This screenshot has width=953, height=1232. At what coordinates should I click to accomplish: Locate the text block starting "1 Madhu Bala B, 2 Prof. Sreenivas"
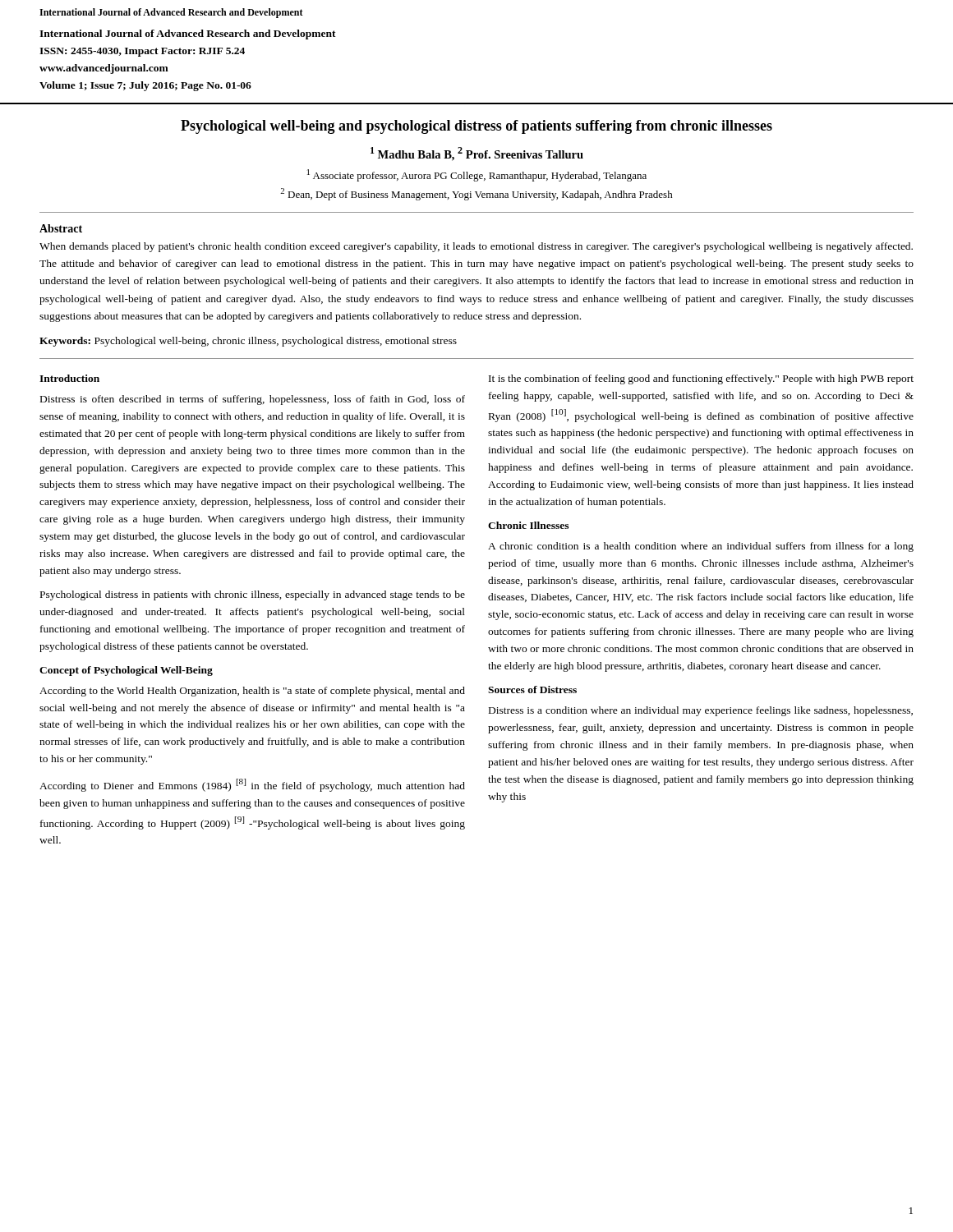pyautogui.click(x=476, y=152)
